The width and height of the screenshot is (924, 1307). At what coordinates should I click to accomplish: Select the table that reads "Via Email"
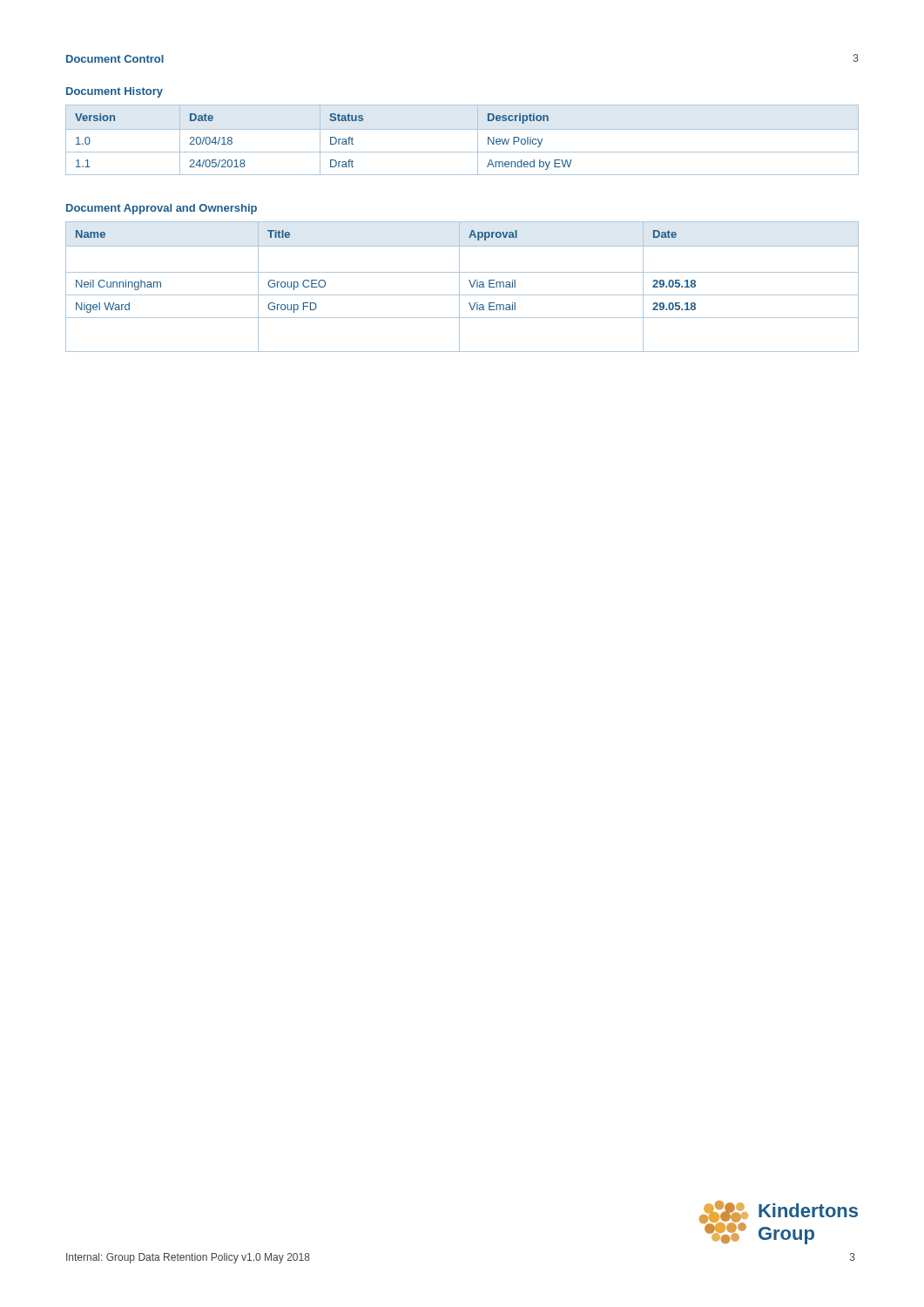coord(462,287)
